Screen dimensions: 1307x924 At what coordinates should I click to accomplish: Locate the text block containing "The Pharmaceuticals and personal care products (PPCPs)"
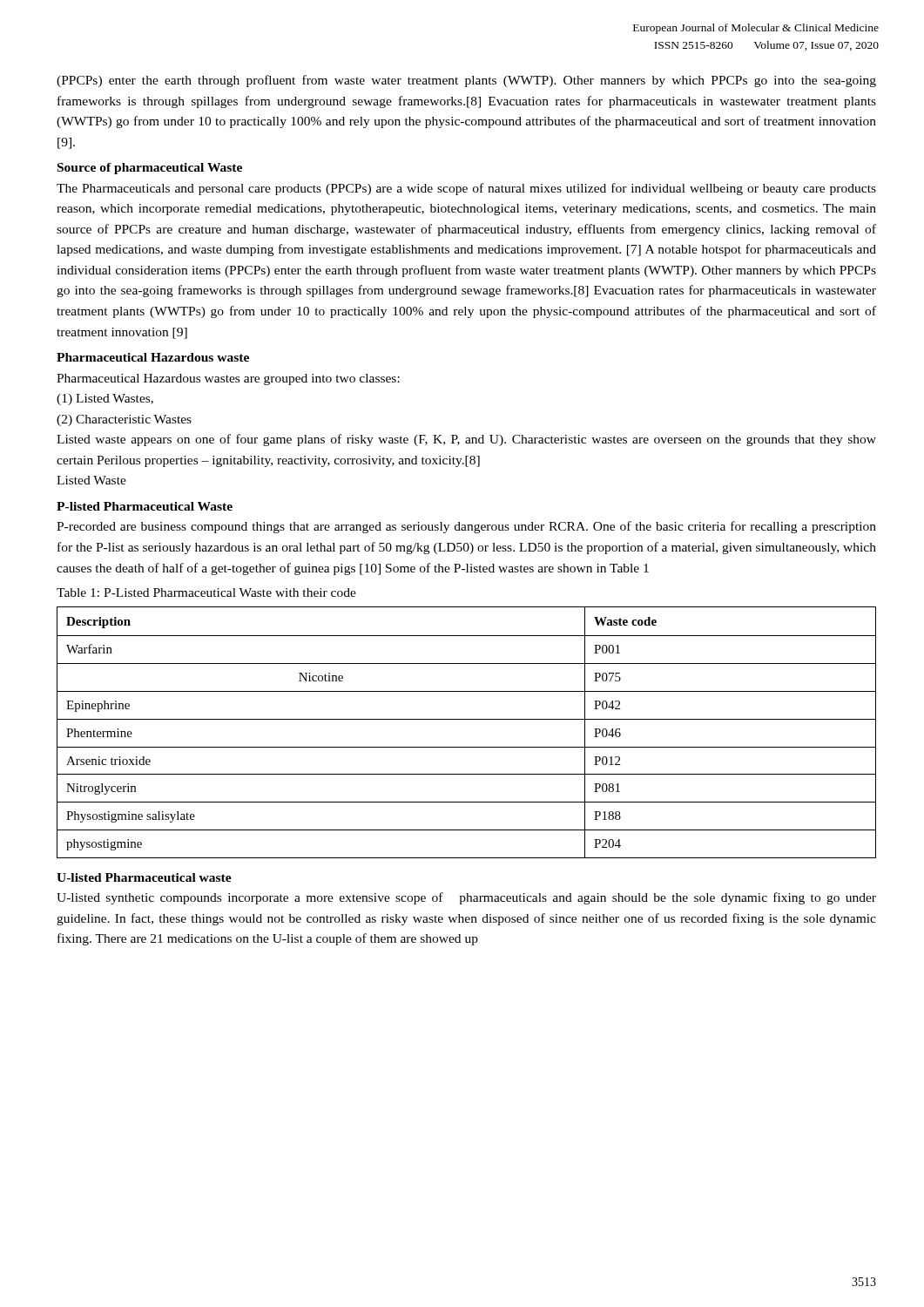pos(466,260)
